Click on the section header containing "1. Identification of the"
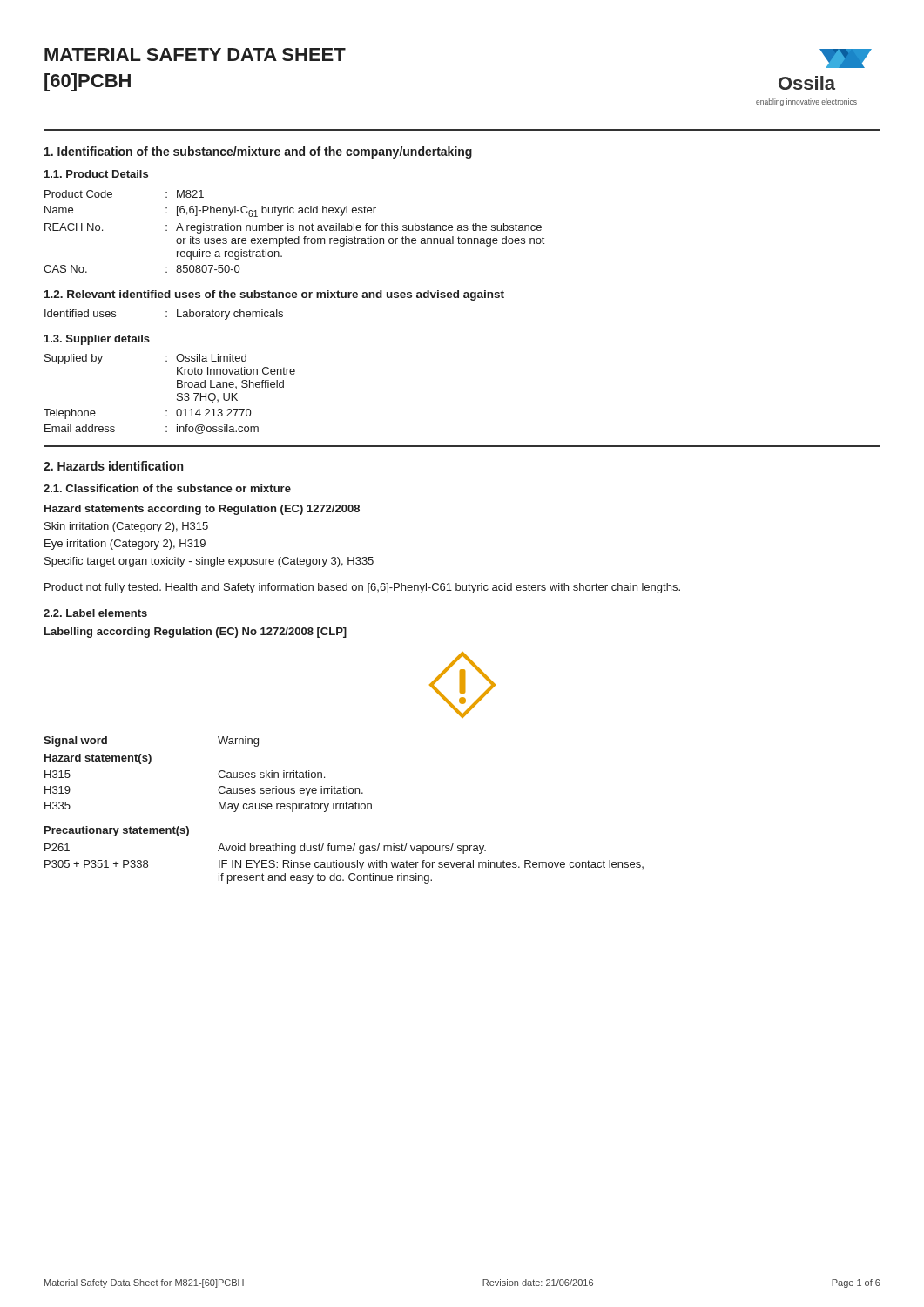 tap(258, 152)
